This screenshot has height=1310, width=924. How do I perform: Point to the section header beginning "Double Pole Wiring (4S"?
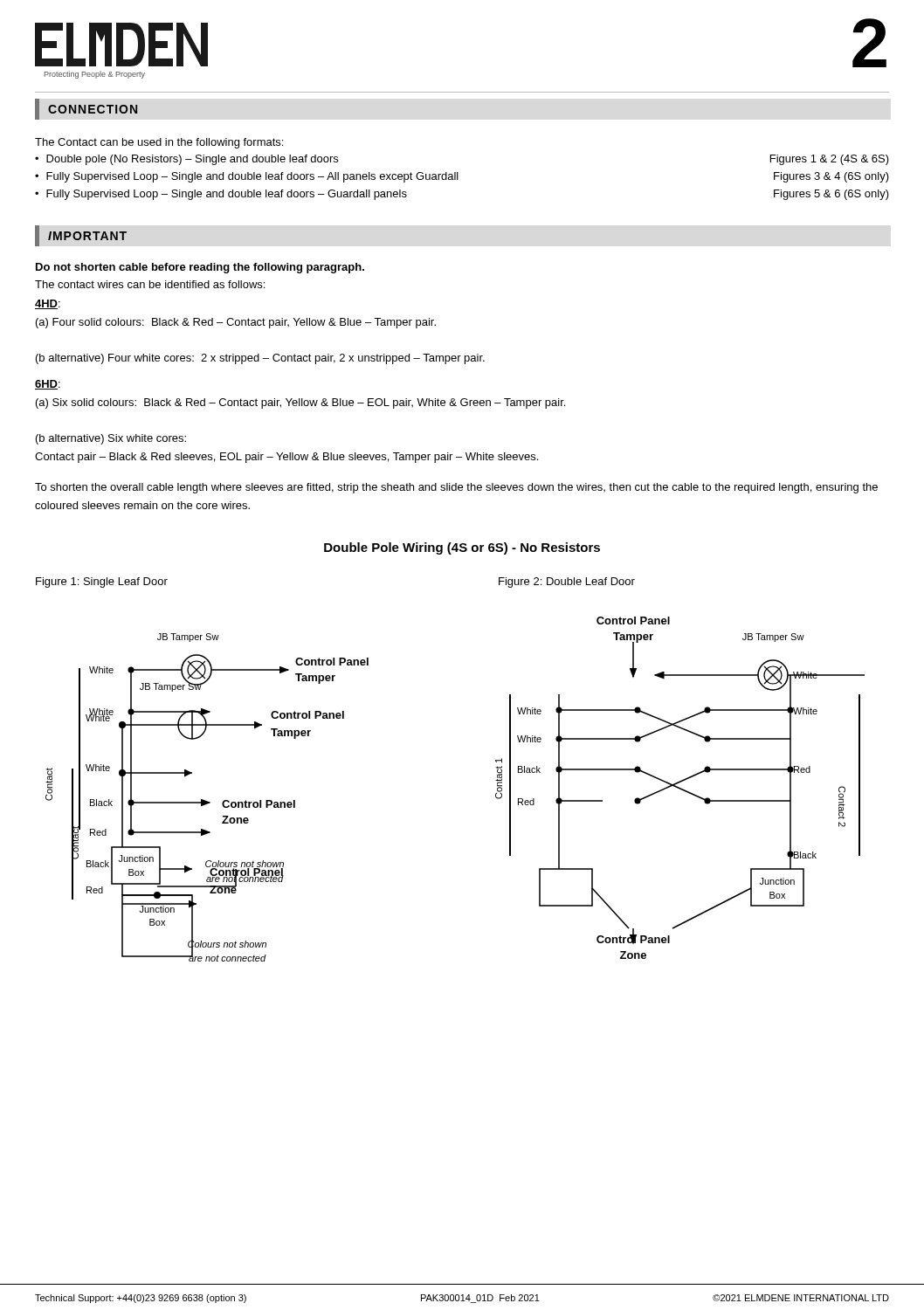pos(462,547)
